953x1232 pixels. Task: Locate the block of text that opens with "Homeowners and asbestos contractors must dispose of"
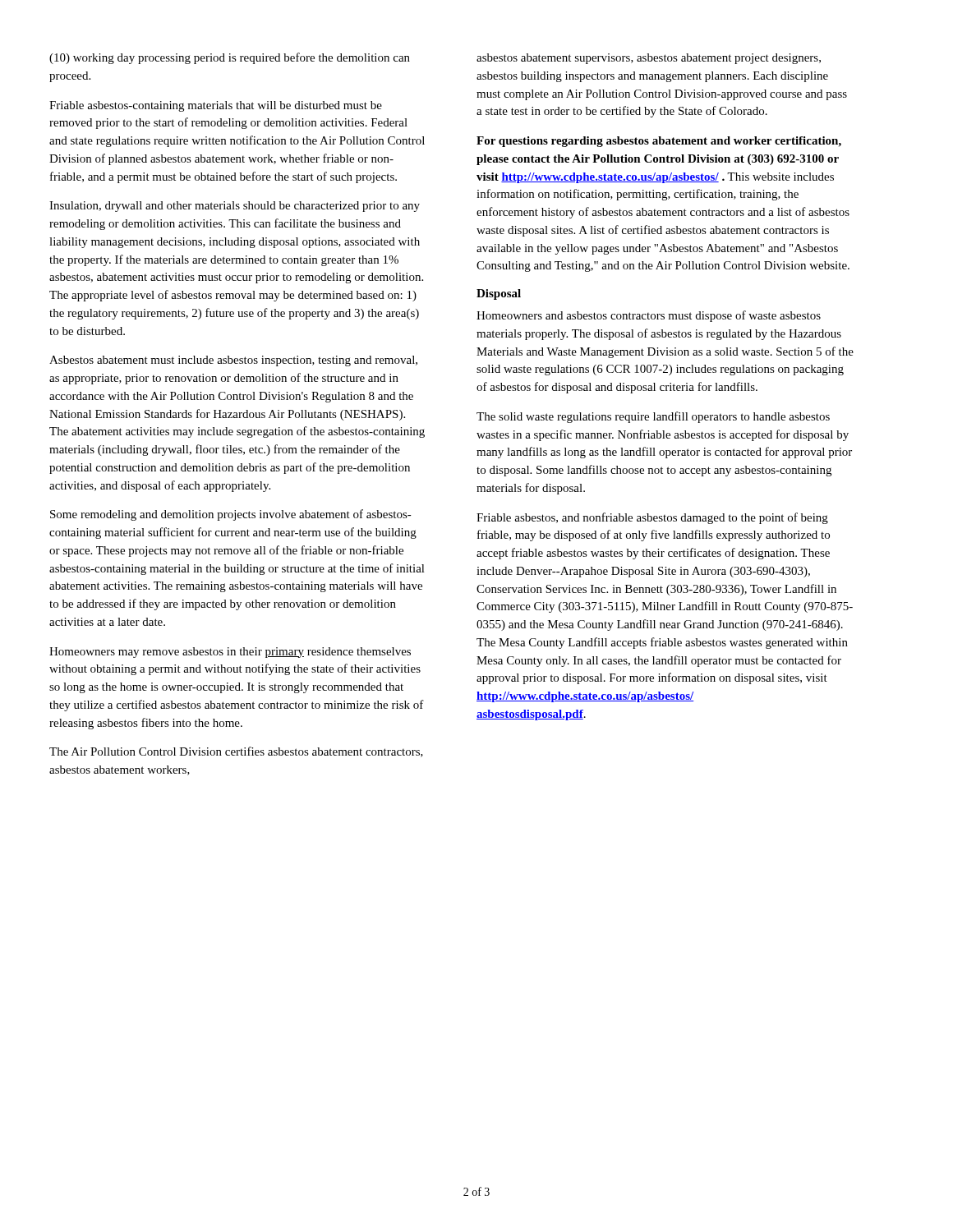coord(665,351)
